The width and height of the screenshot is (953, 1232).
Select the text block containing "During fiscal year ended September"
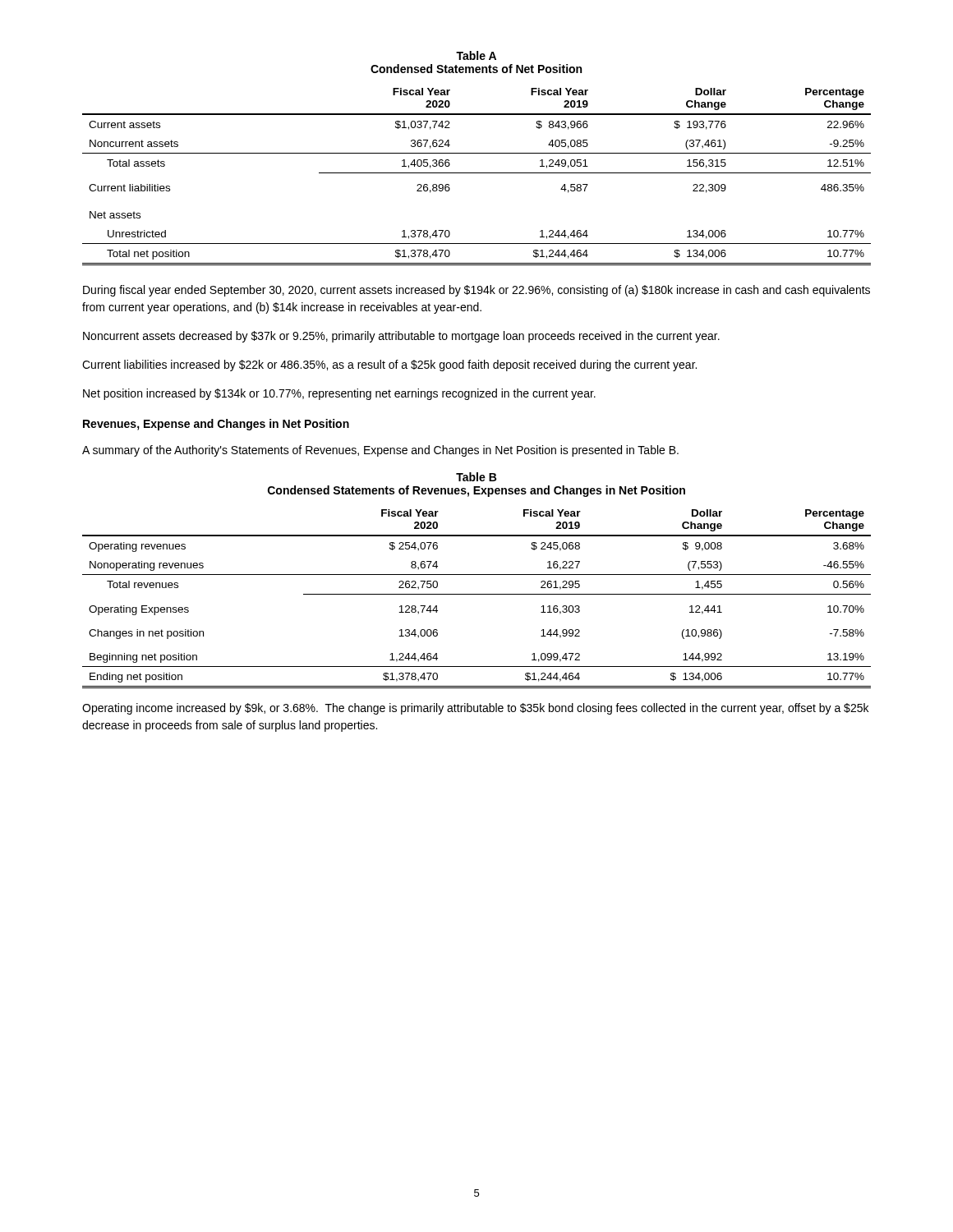tap(476, 299)
